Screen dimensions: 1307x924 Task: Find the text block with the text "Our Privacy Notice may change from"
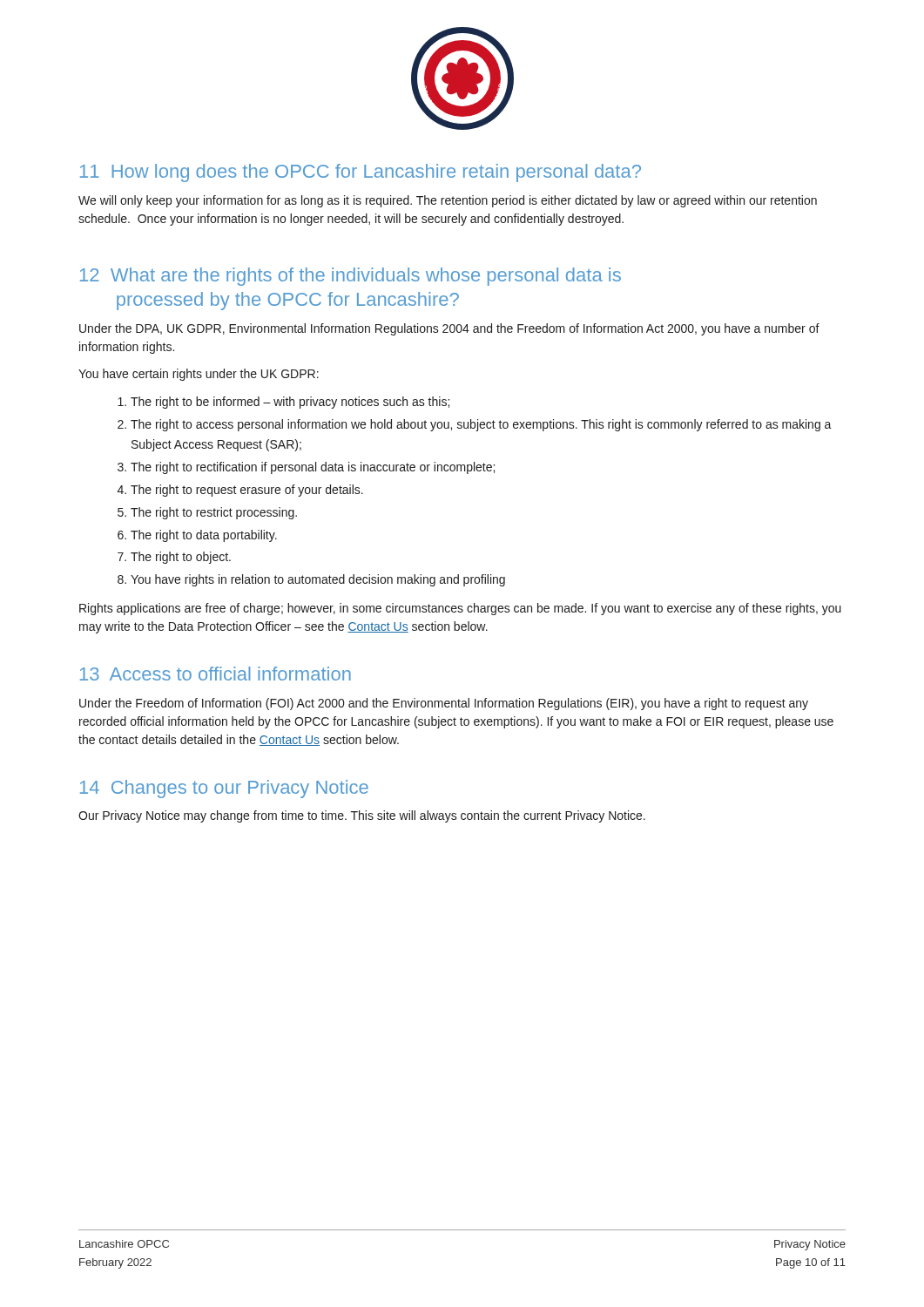[462, 816]
